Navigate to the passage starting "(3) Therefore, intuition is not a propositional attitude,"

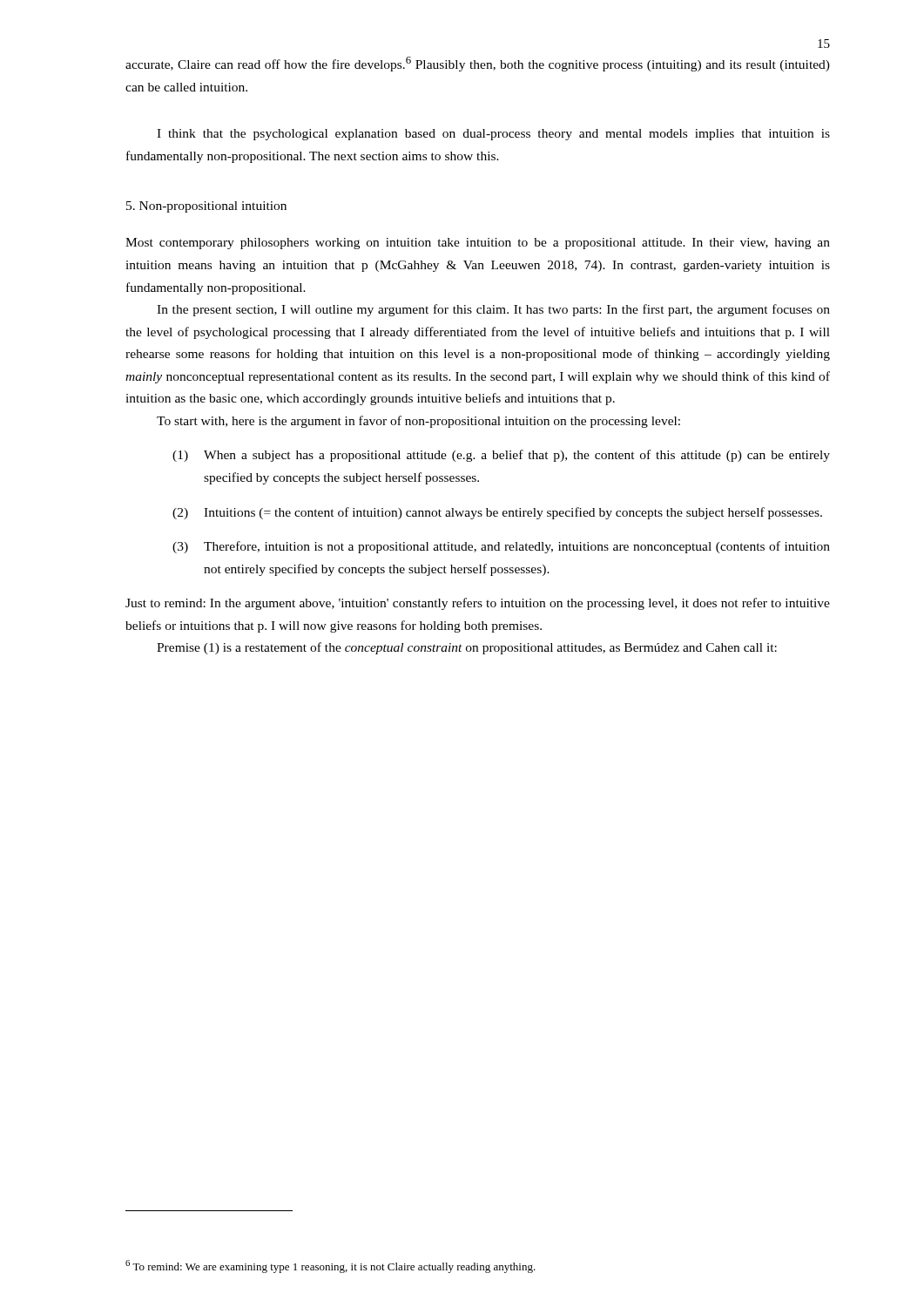click(x=501, y=557)
